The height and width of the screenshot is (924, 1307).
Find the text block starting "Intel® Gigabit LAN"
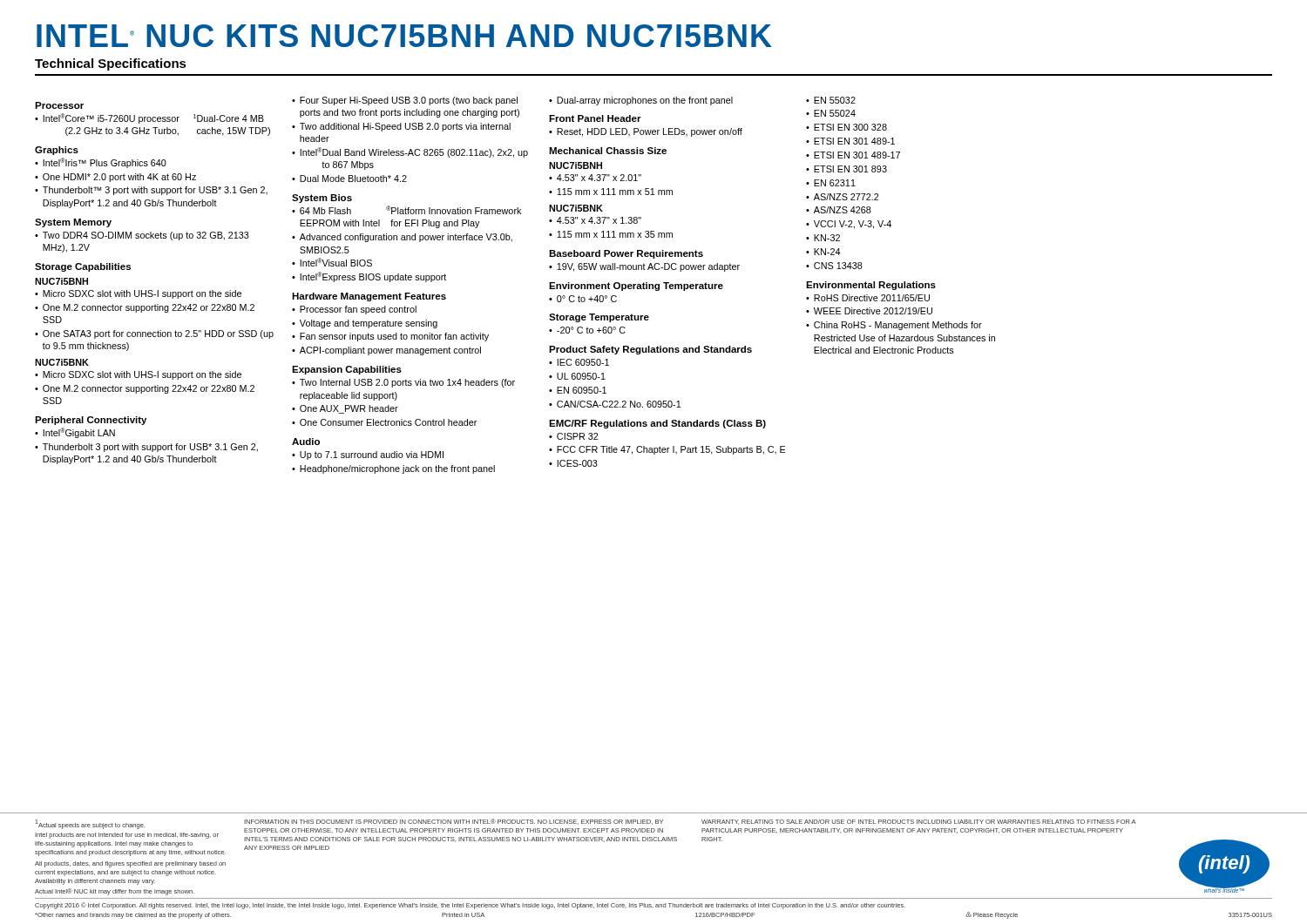75,433
